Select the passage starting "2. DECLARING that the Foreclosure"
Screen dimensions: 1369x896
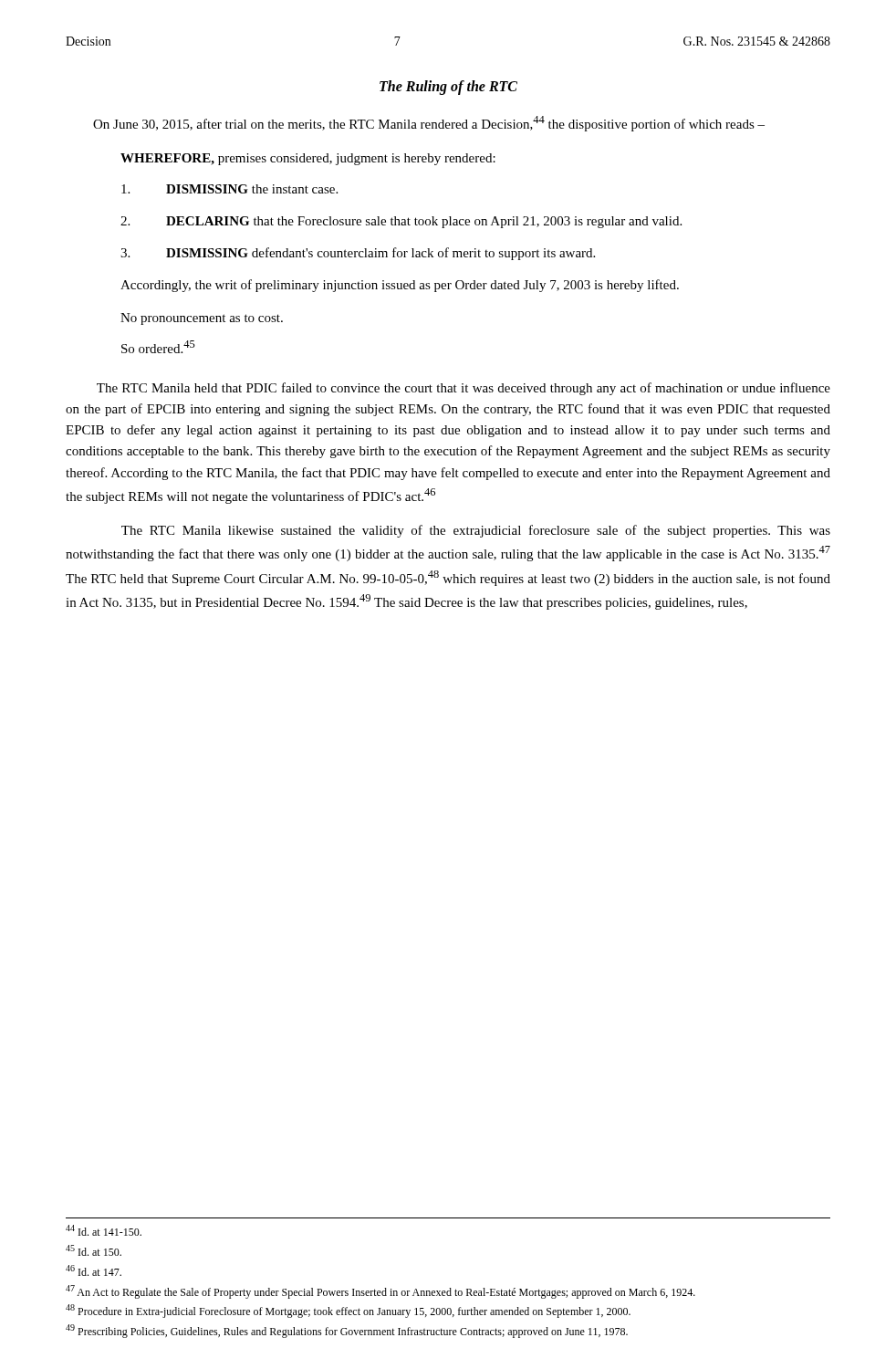(x=462, y=221)
